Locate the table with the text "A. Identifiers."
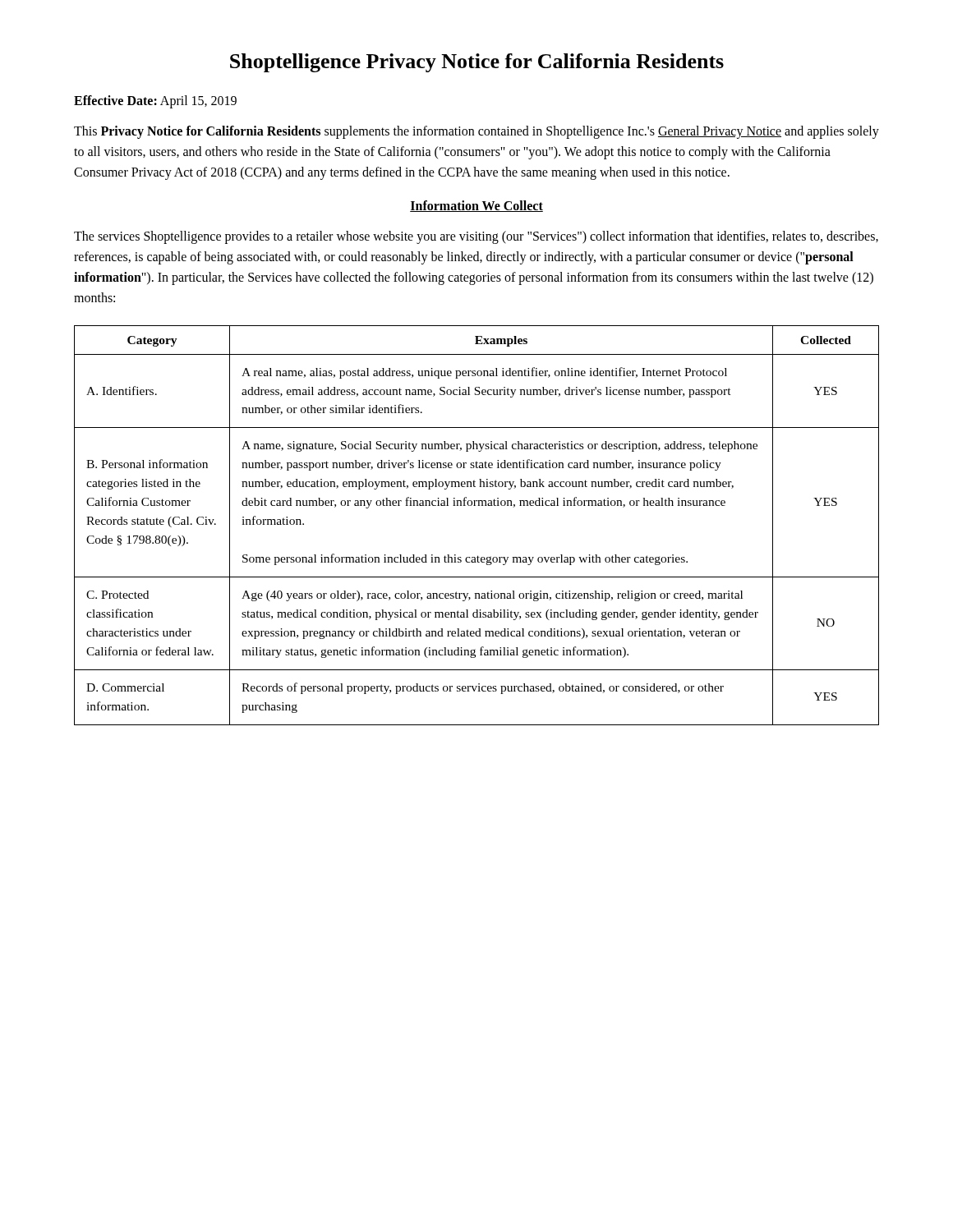The image size is (953, 1232). (x=476, y=525)
